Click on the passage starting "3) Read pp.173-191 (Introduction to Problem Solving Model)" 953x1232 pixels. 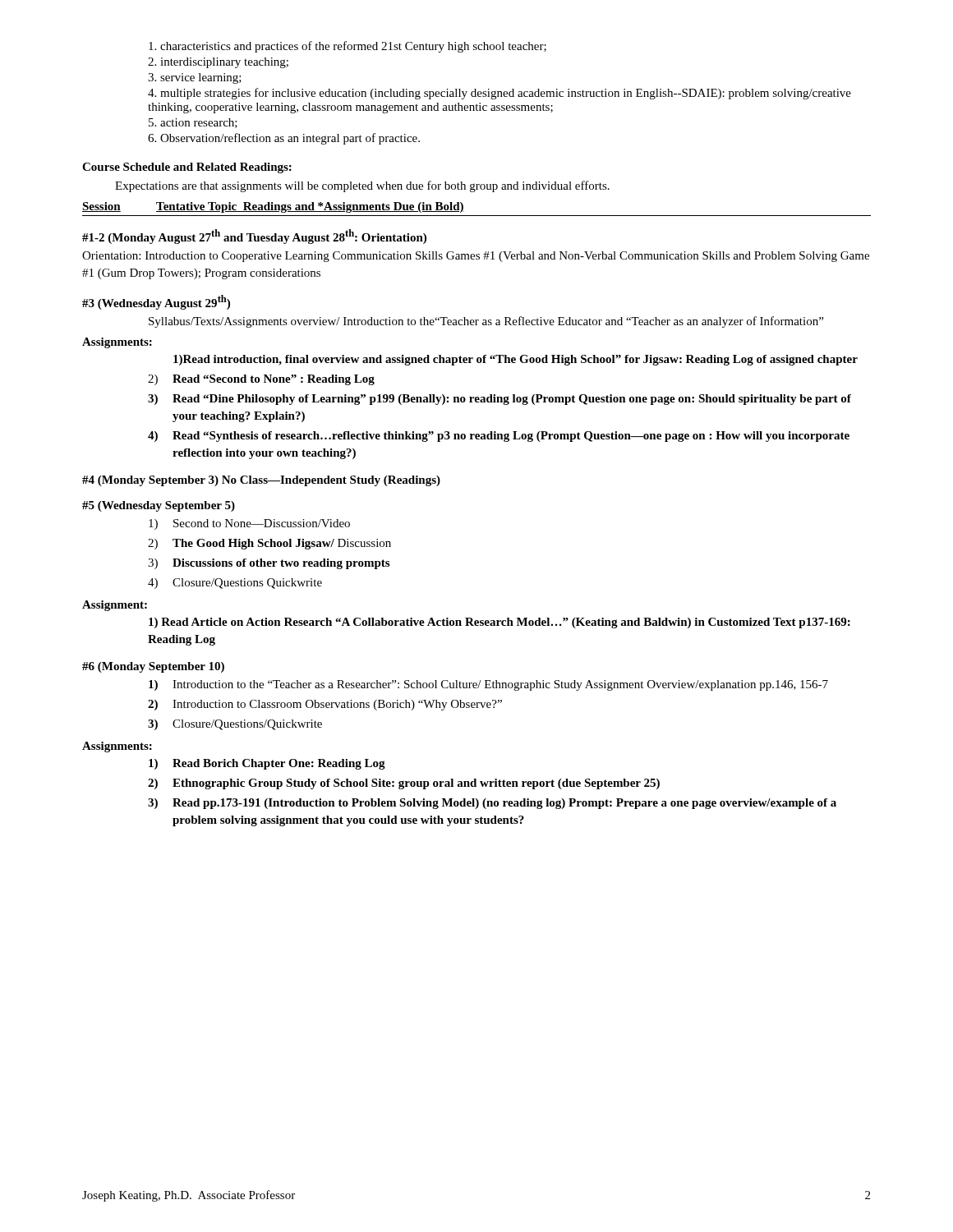tap(509, 812)
